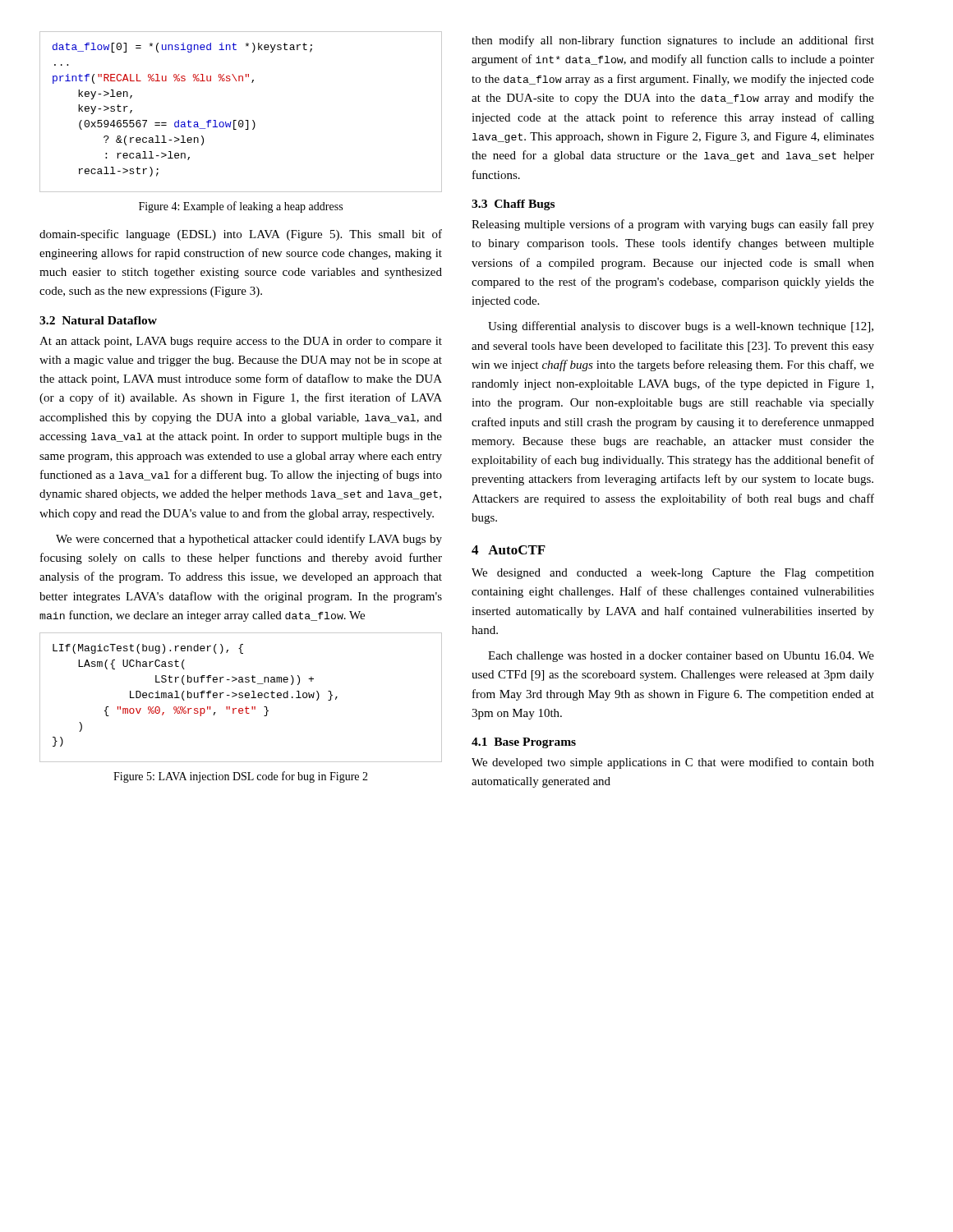Select the text block that reads "At an attack point, LAVA"
953x1232 pixels.
click(241, 478)
